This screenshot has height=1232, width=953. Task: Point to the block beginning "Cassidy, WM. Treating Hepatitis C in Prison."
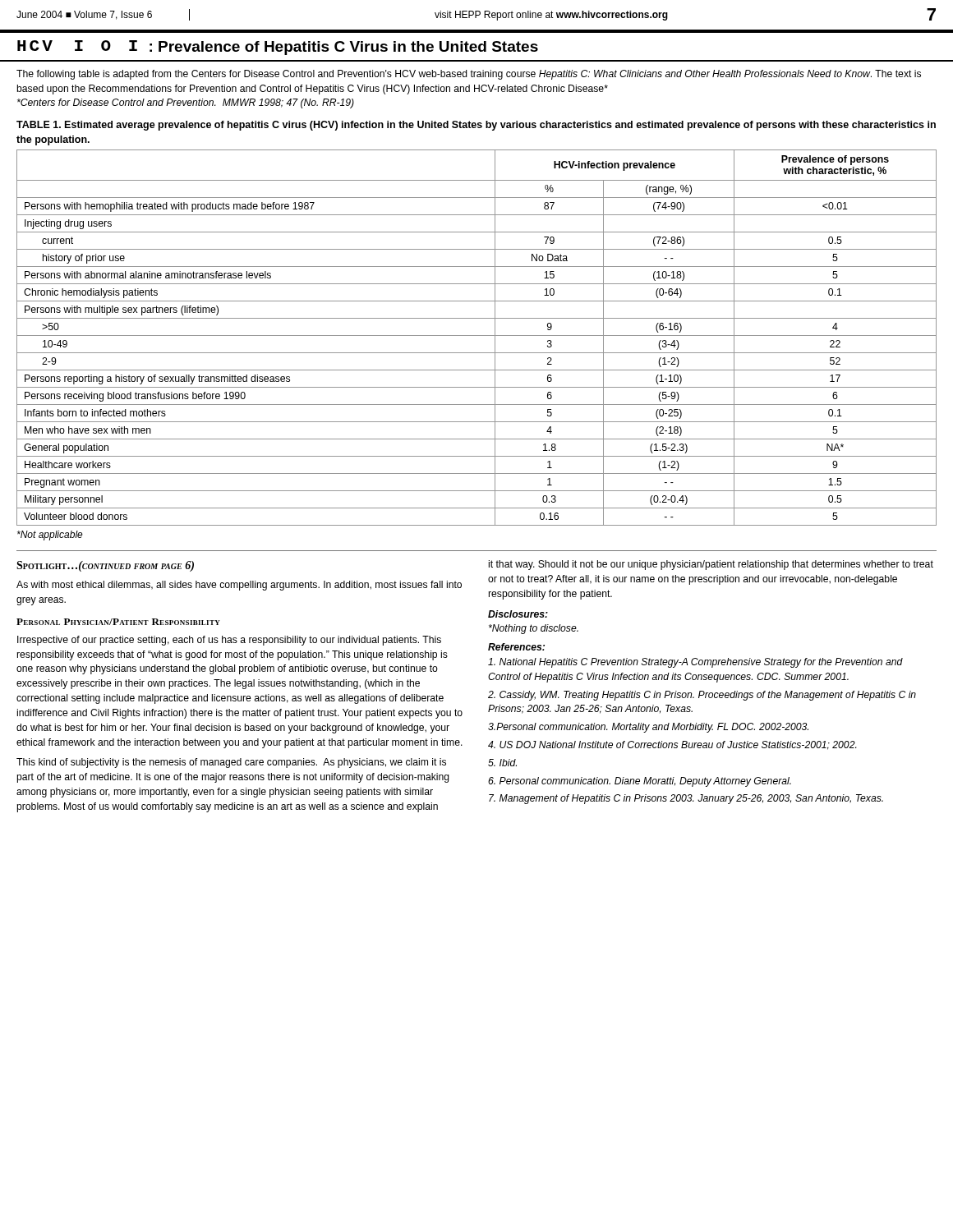[x=702, y=702]
